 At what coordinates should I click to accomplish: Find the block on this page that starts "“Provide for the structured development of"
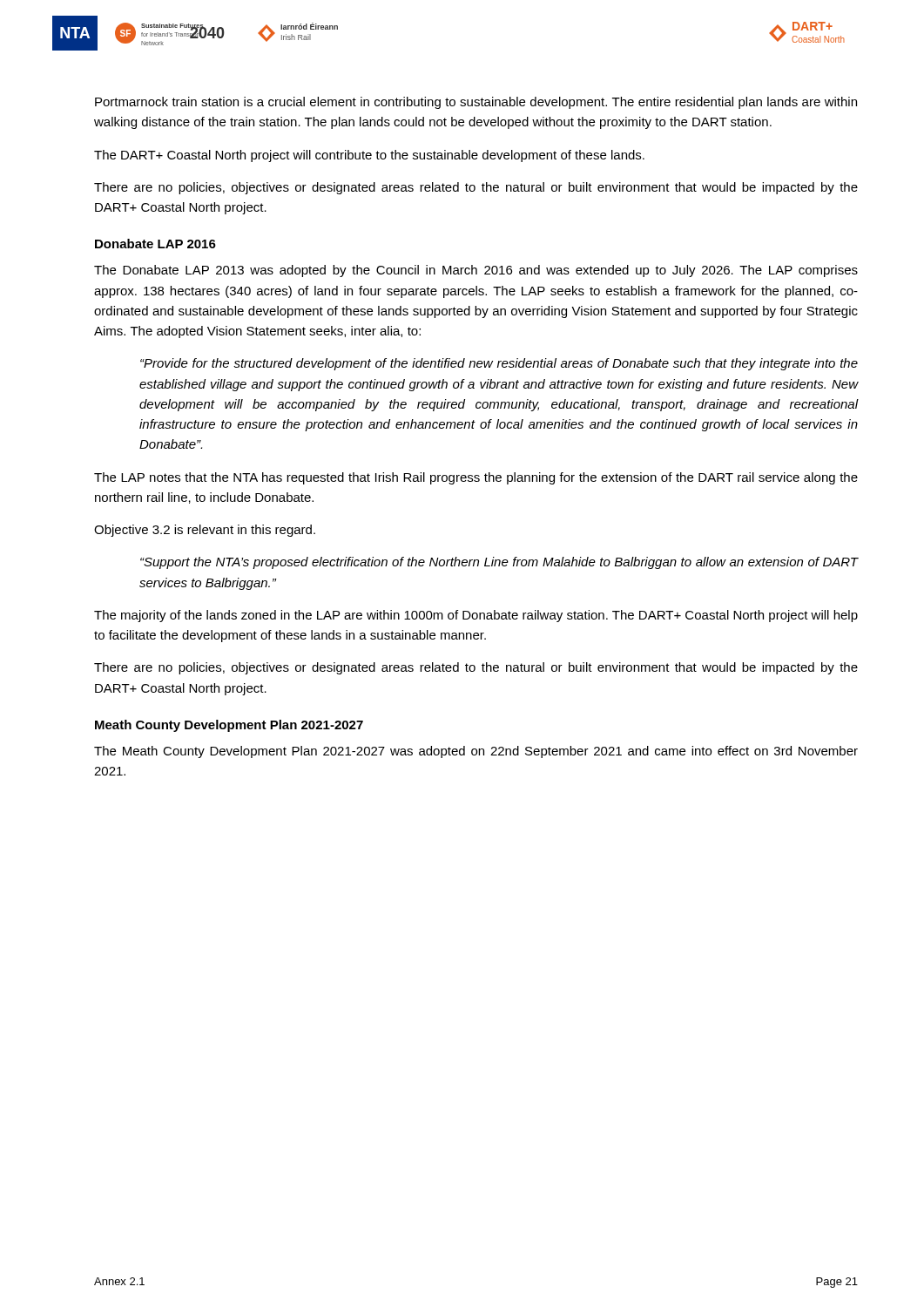[499, 404]
